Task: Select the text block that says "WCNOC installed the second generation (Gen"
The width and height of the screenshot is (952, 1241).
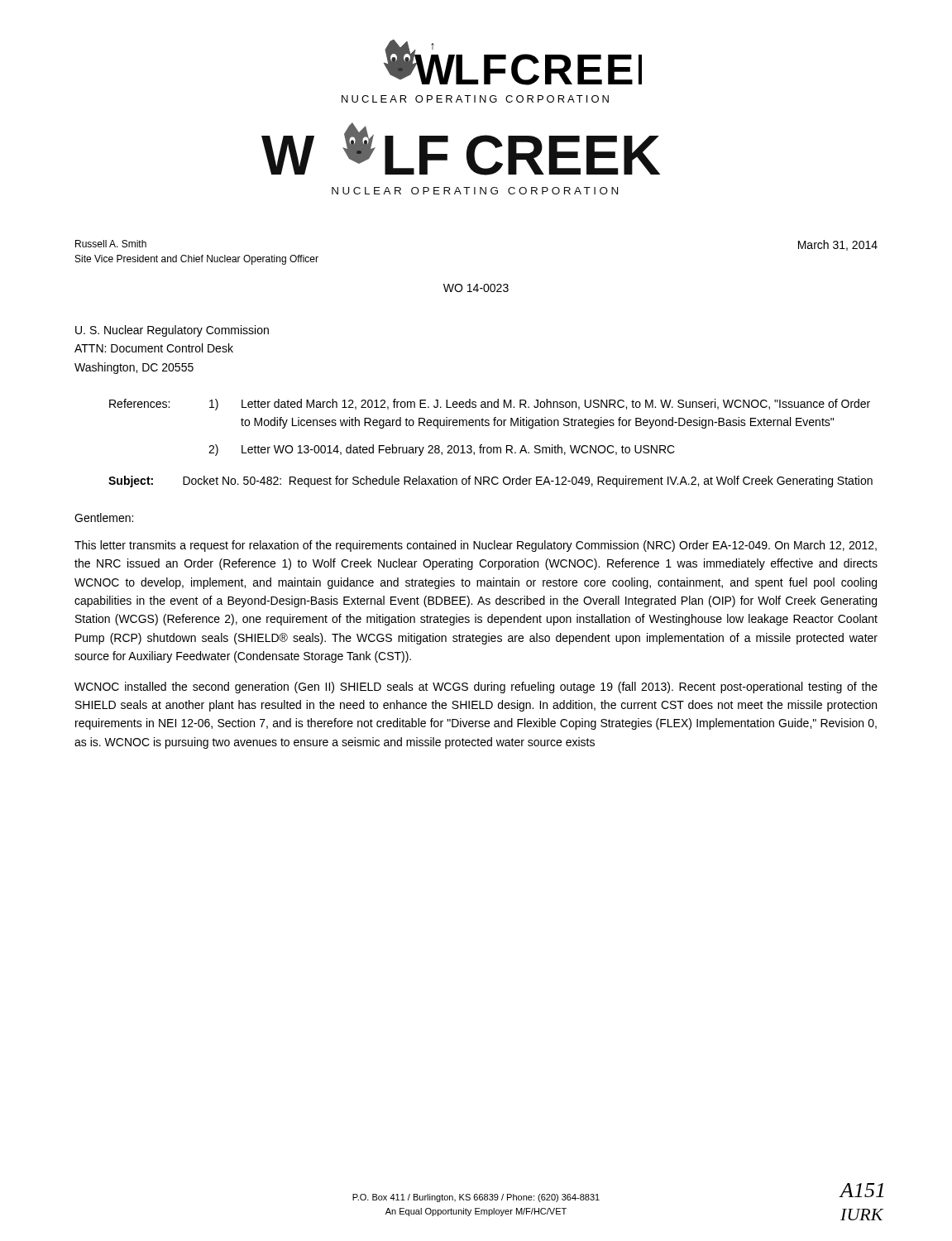Action: 476,714
